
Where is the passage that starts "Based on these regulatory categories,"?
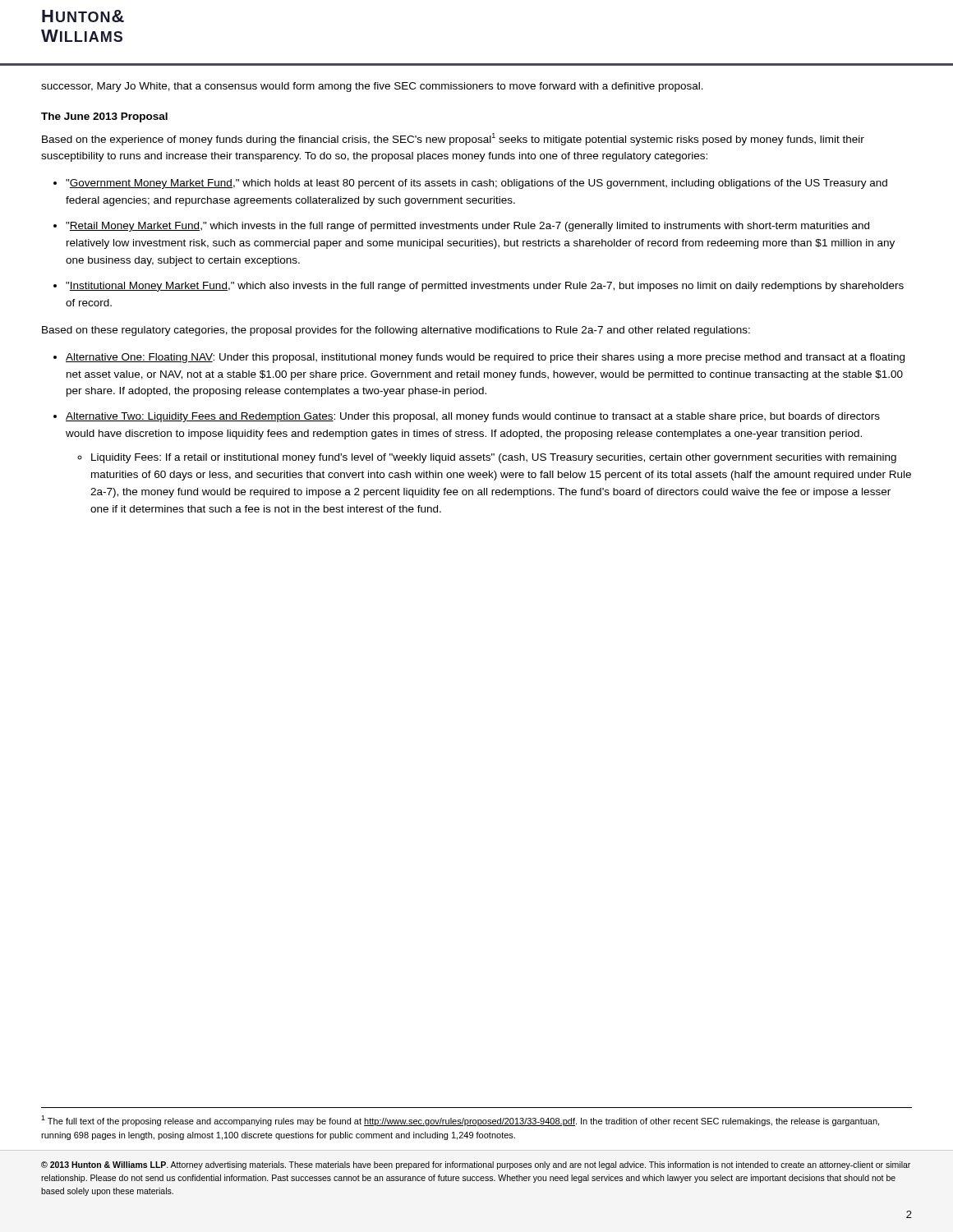point(396,330)
